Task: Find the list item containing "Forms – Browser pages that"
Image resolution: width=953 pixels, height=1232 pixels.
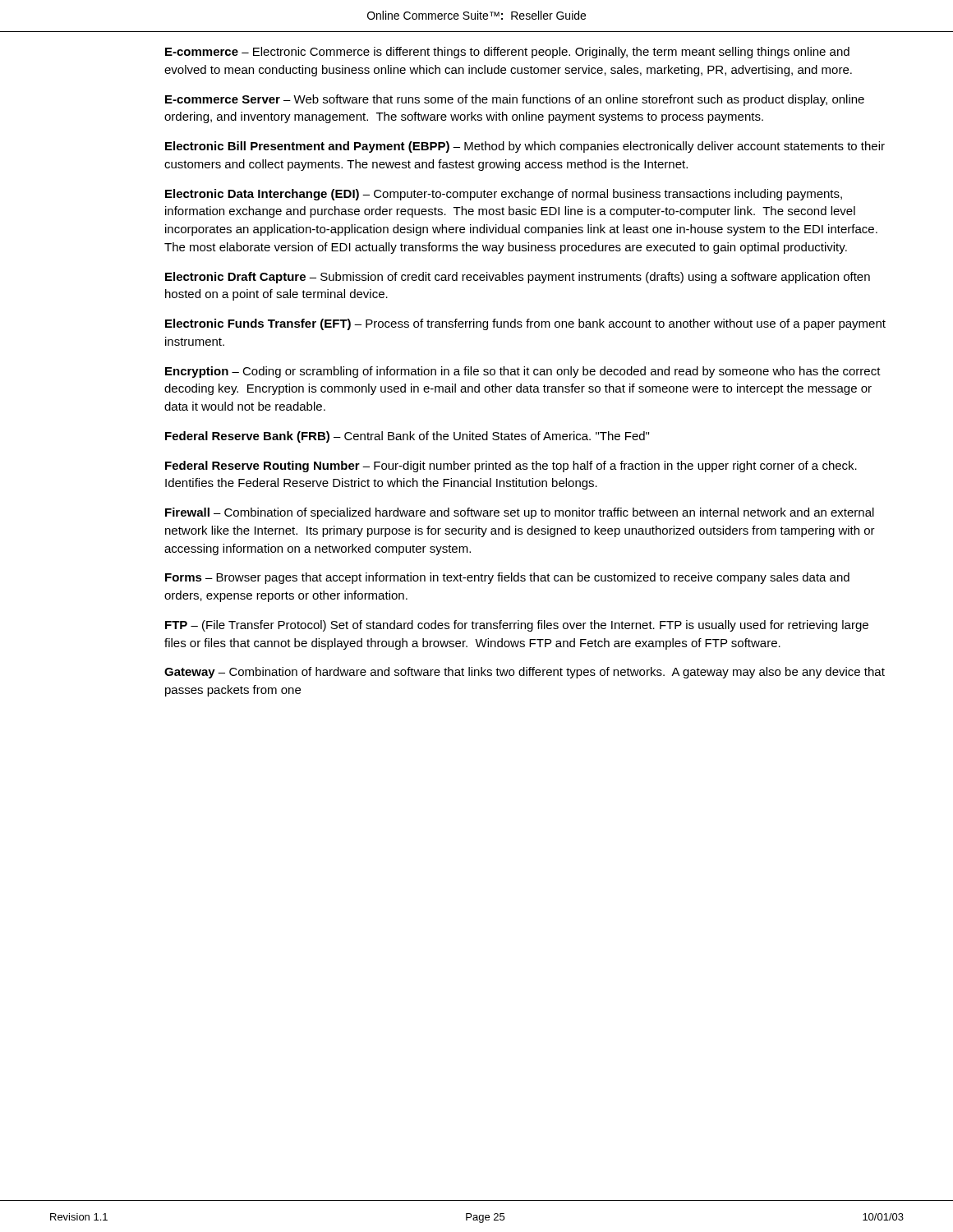Action: click(x=526, y=586)
